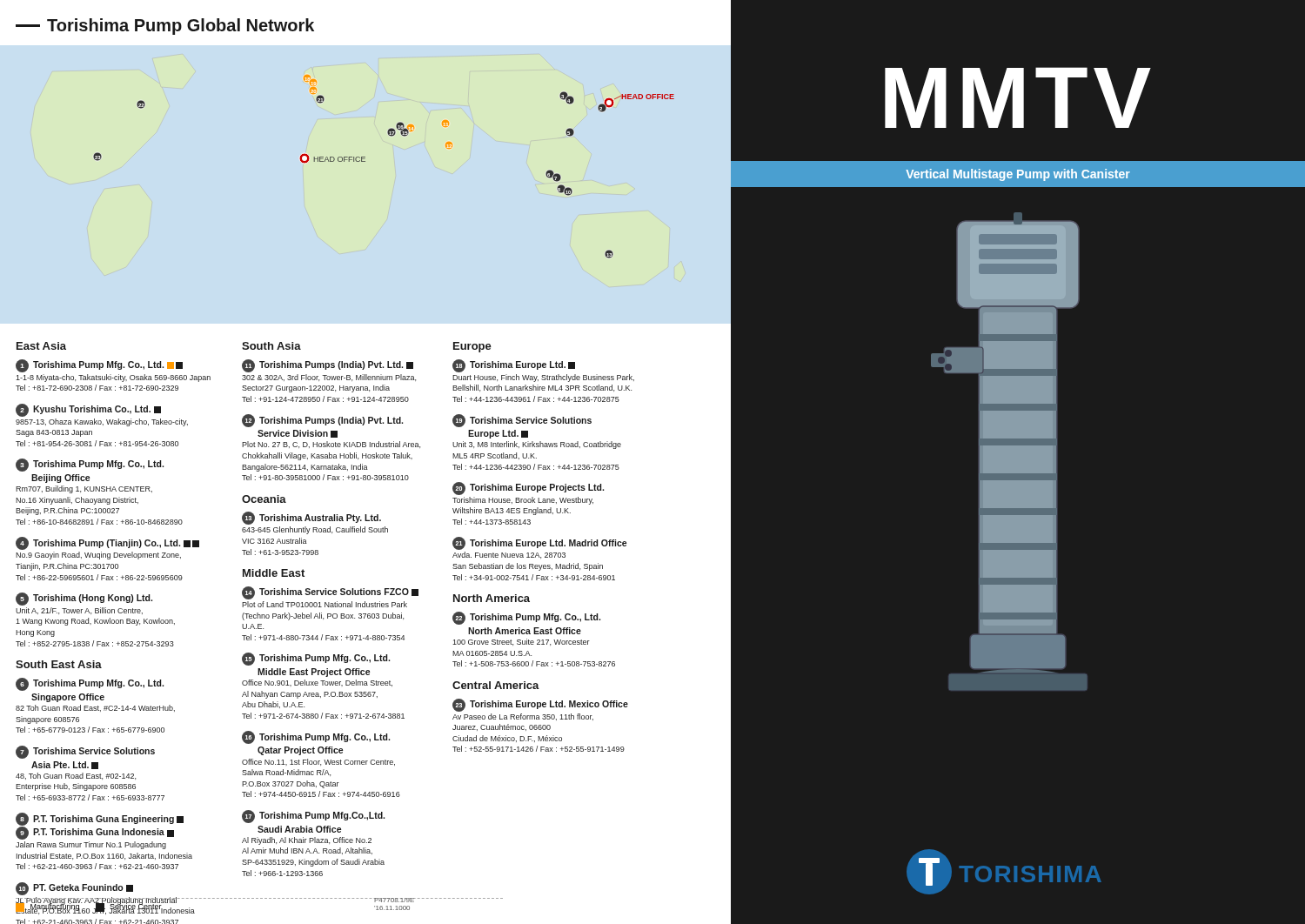Image resolution: width=1305 pixels, height=924 pixels.
Task: Find the block on this page that starts "11 Torishima Pumps (India) Pvt. Ltd."
Action: [342, 382]
